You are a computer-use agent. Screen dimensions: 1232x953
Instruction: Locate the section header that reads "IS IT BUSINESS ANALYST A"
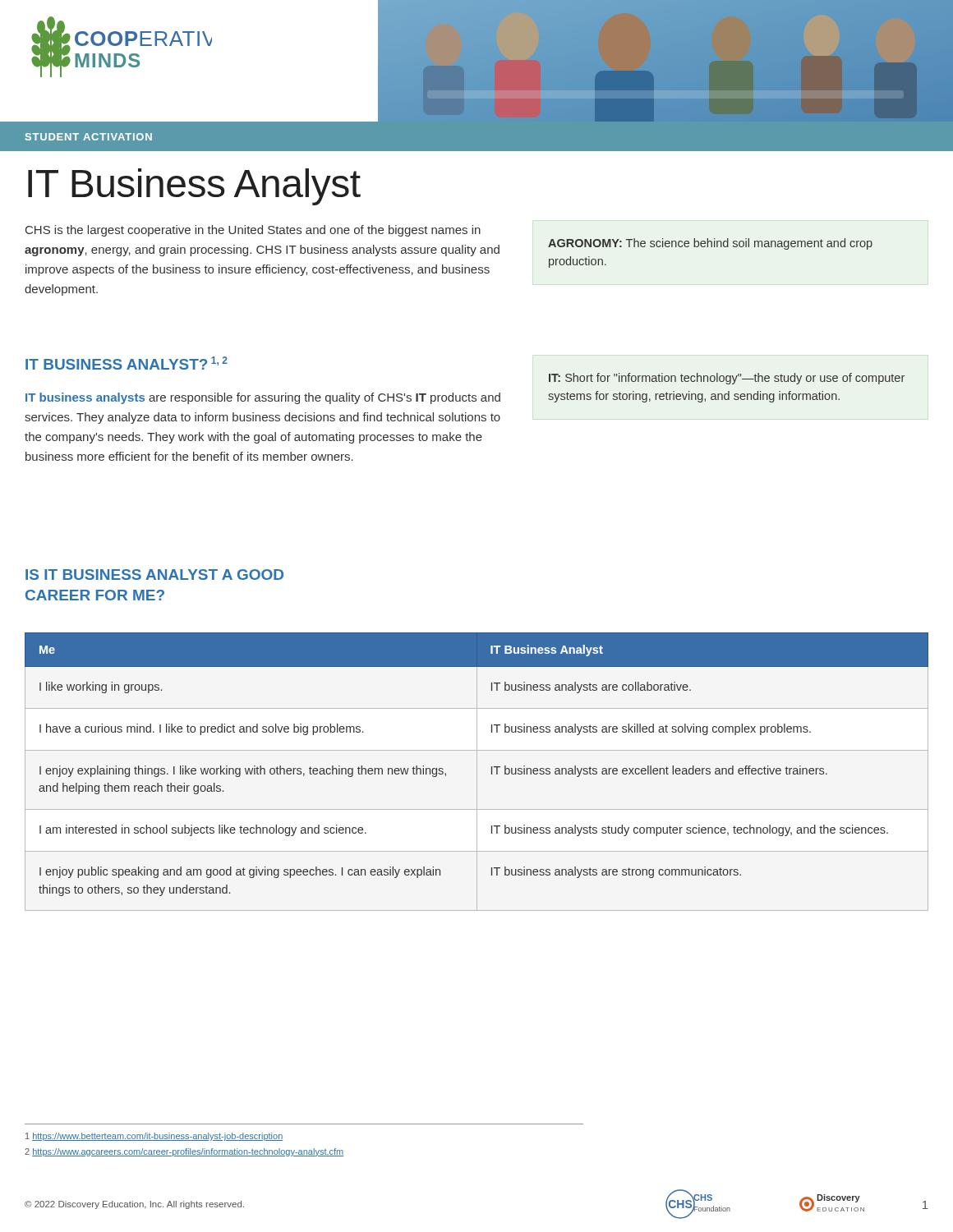[x=154, y=585]
